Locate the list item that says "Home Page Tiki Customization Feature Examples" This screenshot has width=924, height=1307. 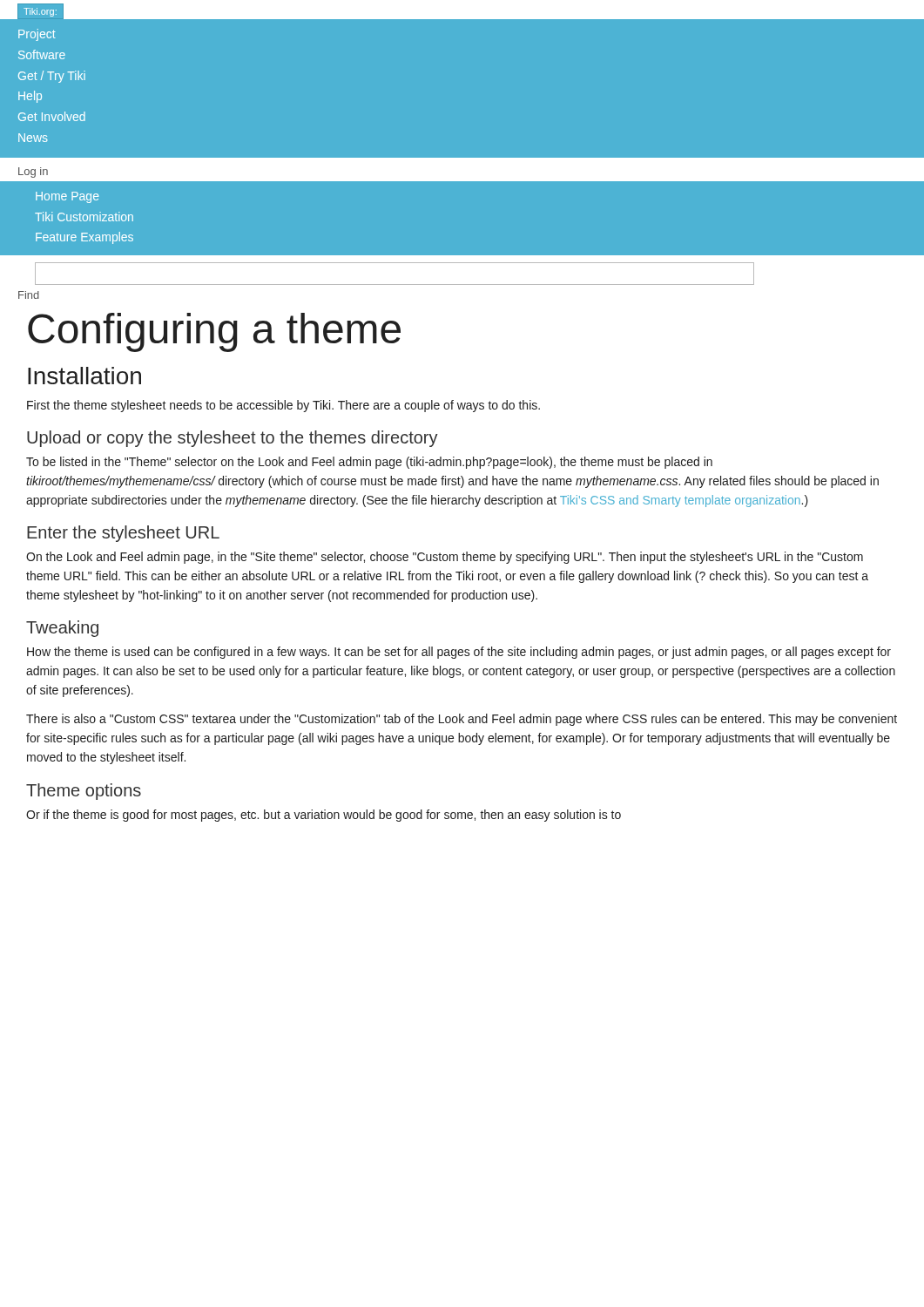(67, 197)
